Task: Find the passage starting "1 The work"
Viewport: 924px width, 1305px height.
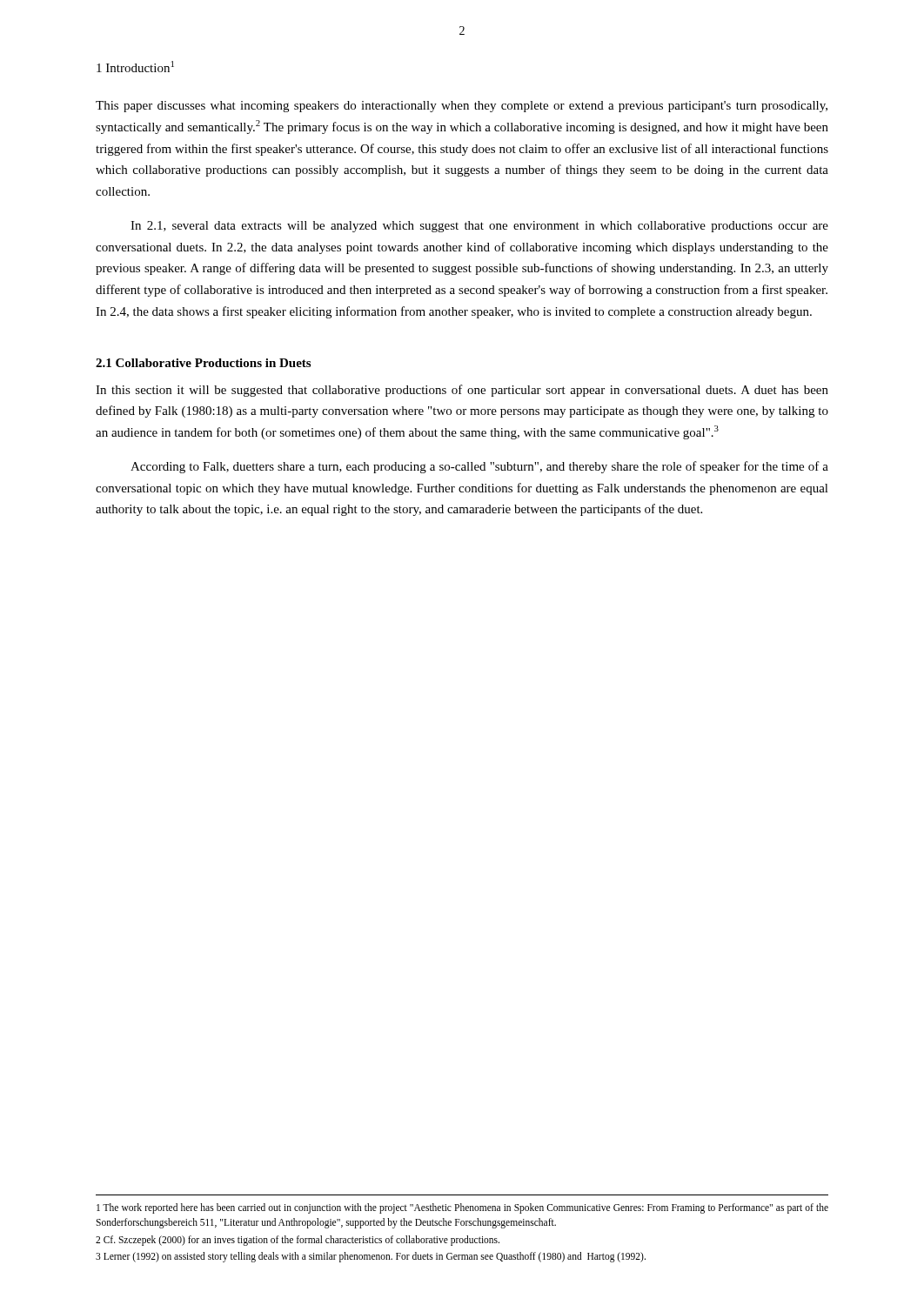Action: click(462, 1215)
